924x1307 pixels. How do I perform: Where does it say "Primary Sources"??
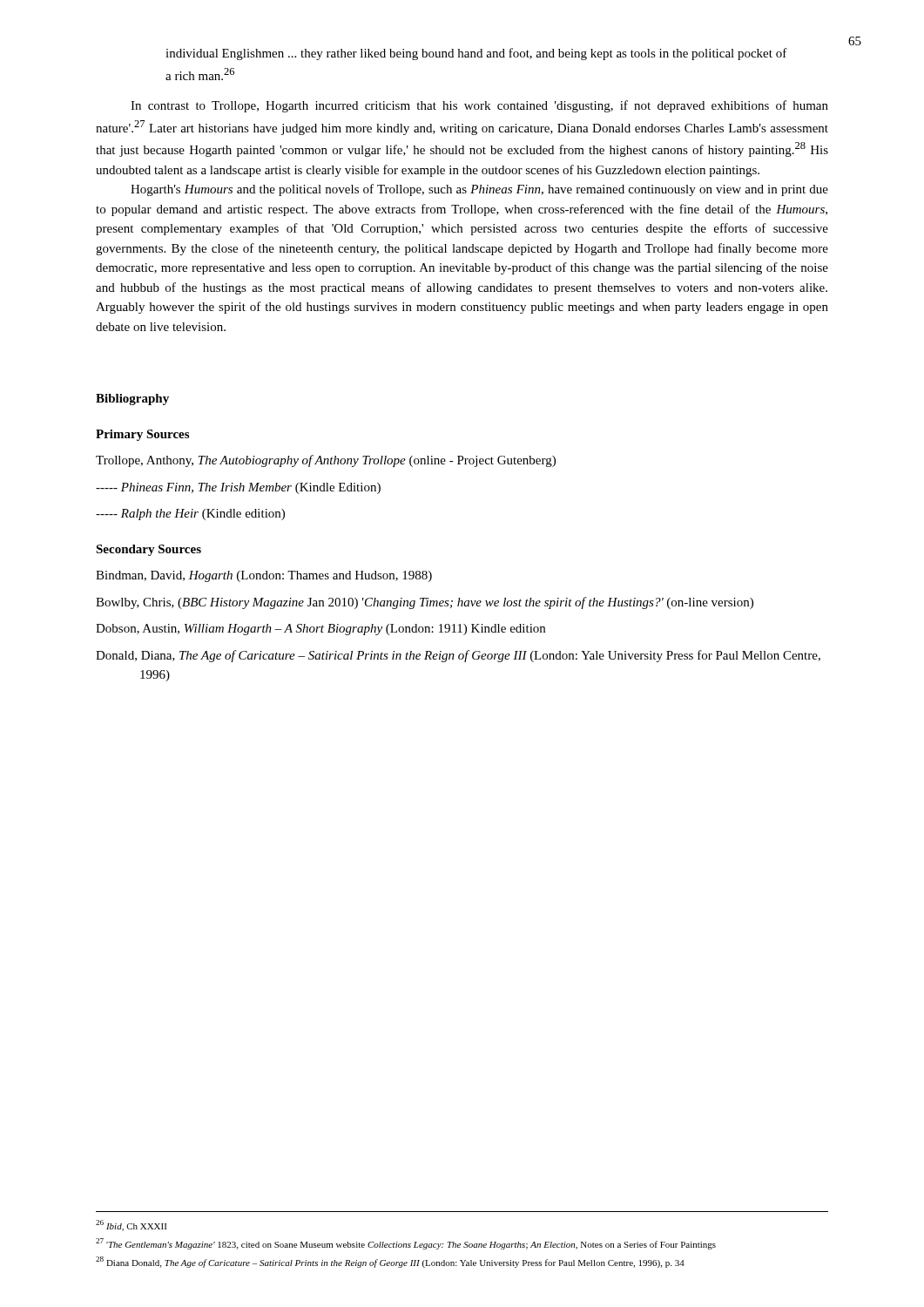(143, 433)
